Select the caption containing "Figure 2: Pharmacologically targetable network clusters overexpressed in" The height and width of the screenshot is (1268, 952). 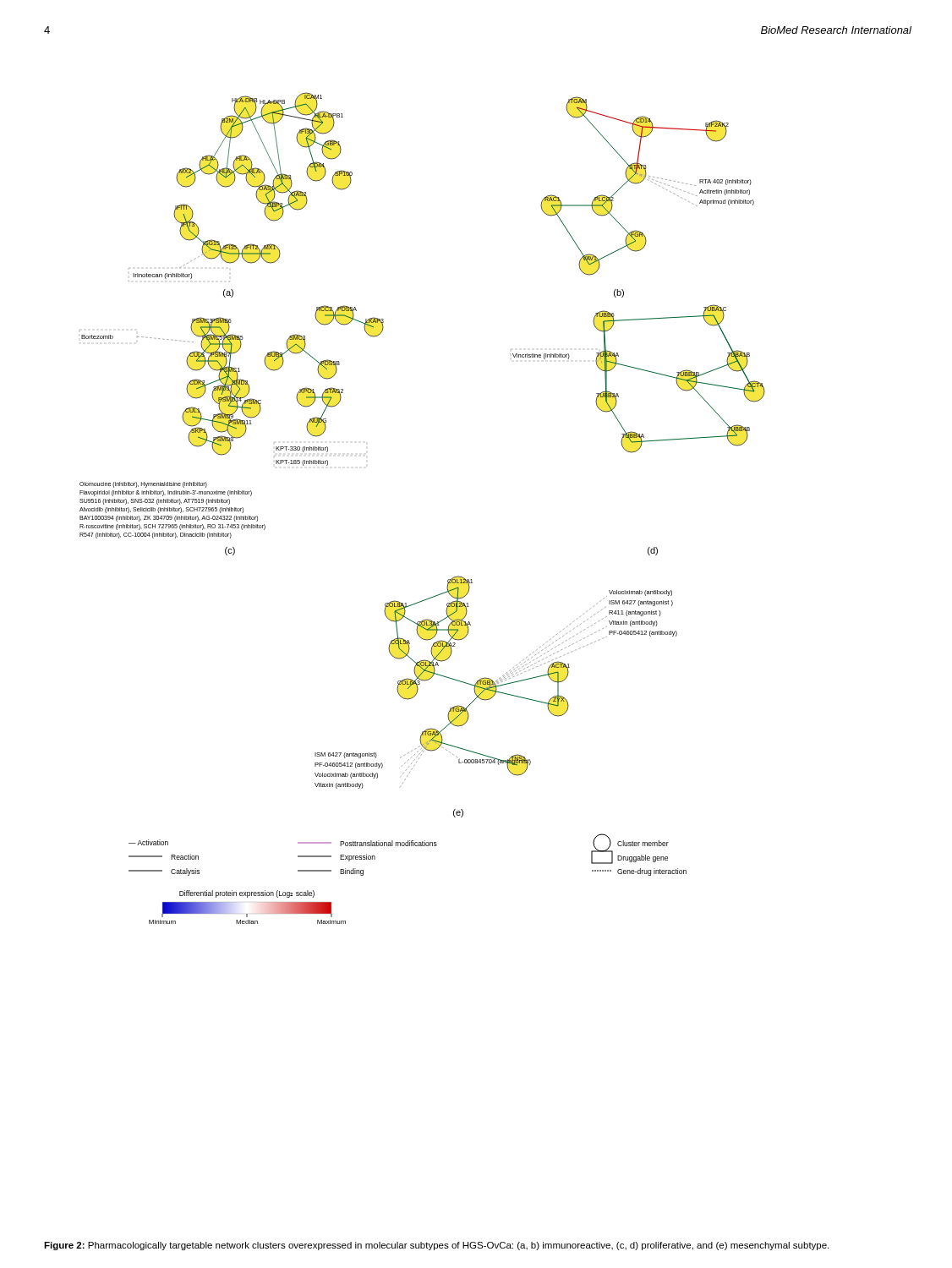point(437,1245)
